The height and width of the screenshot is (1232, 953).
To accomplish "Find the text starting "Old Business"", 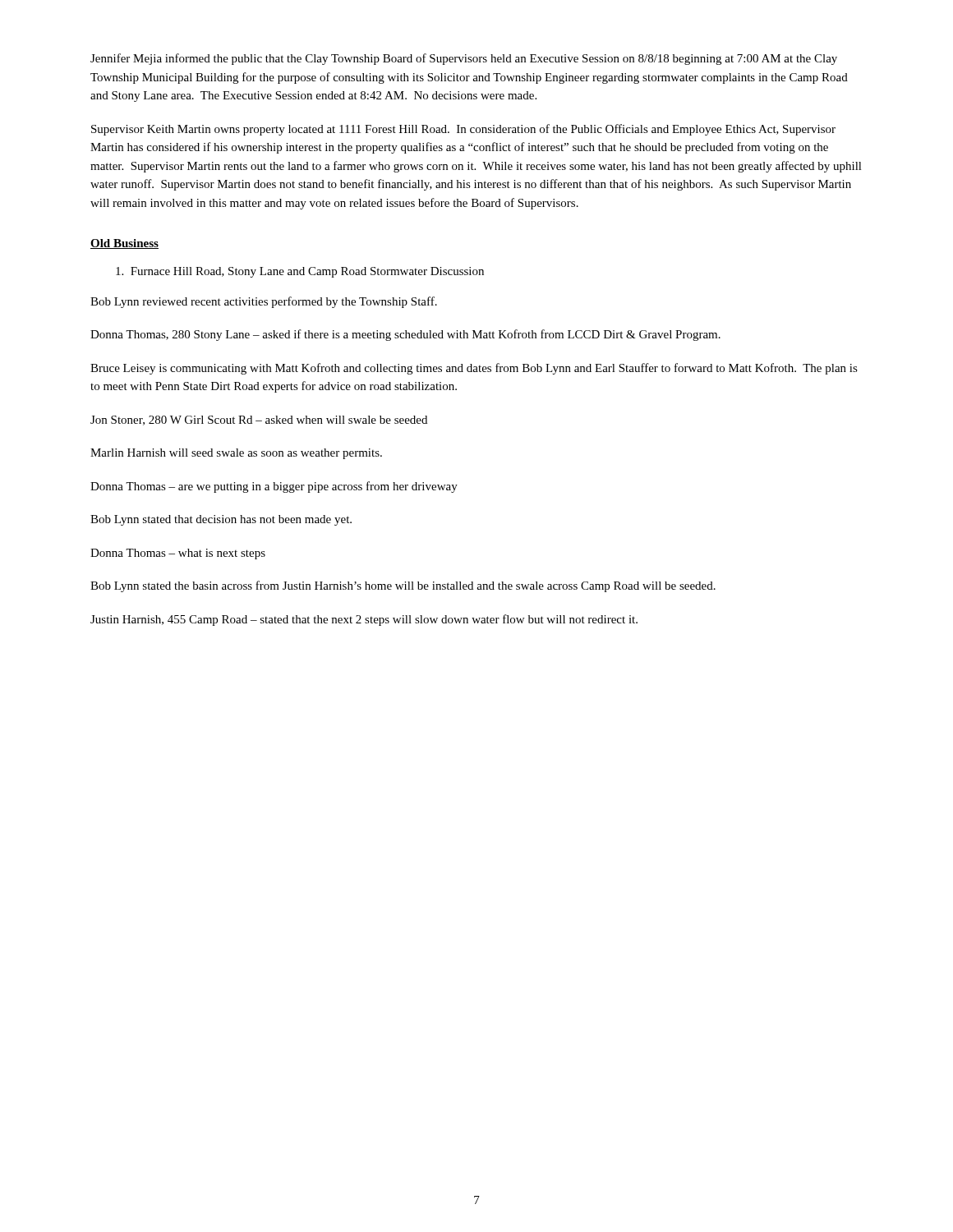I will [124, 243].
